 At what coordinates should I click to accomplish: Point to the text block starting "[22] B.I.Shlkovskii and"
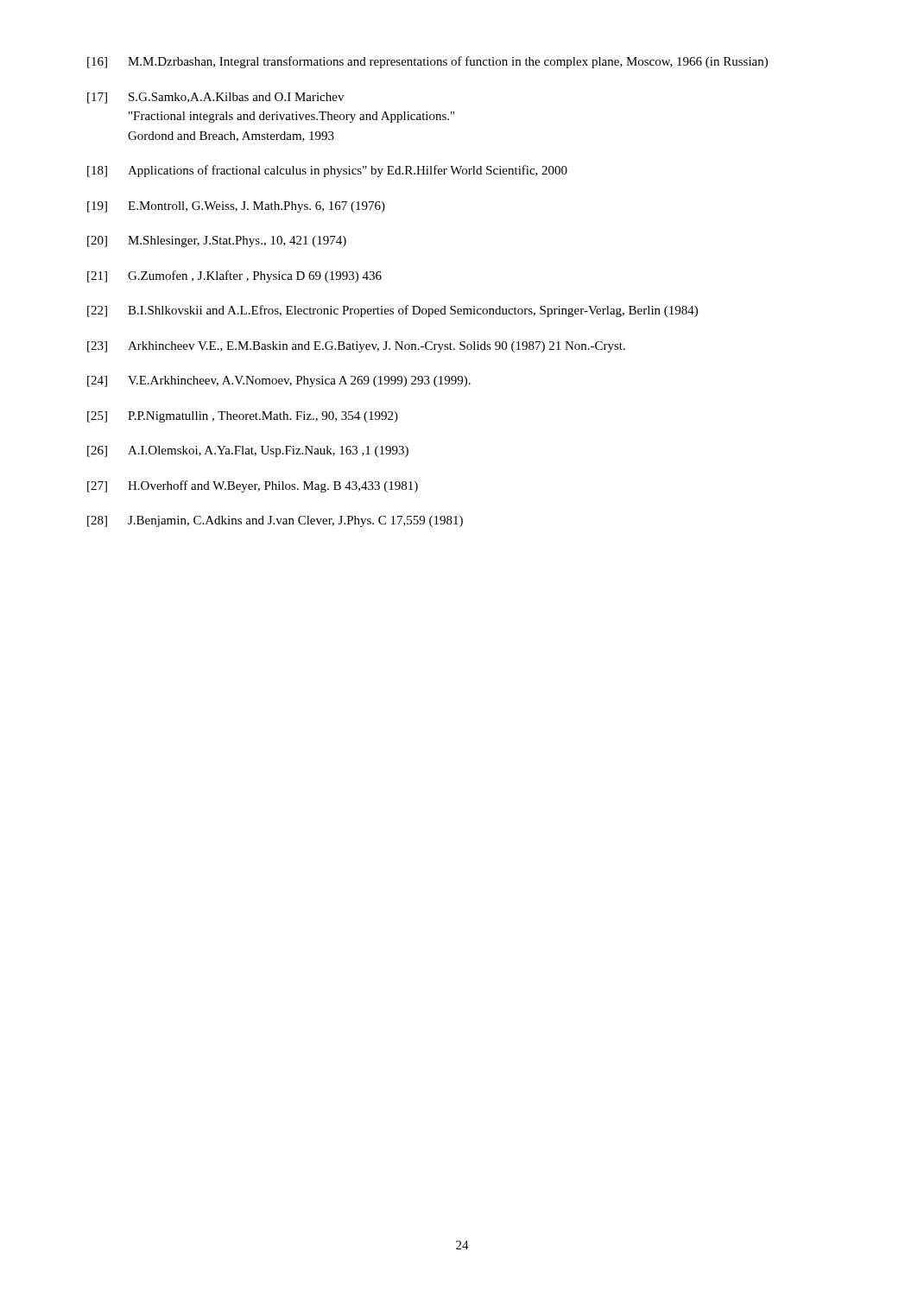coord(471,310)
